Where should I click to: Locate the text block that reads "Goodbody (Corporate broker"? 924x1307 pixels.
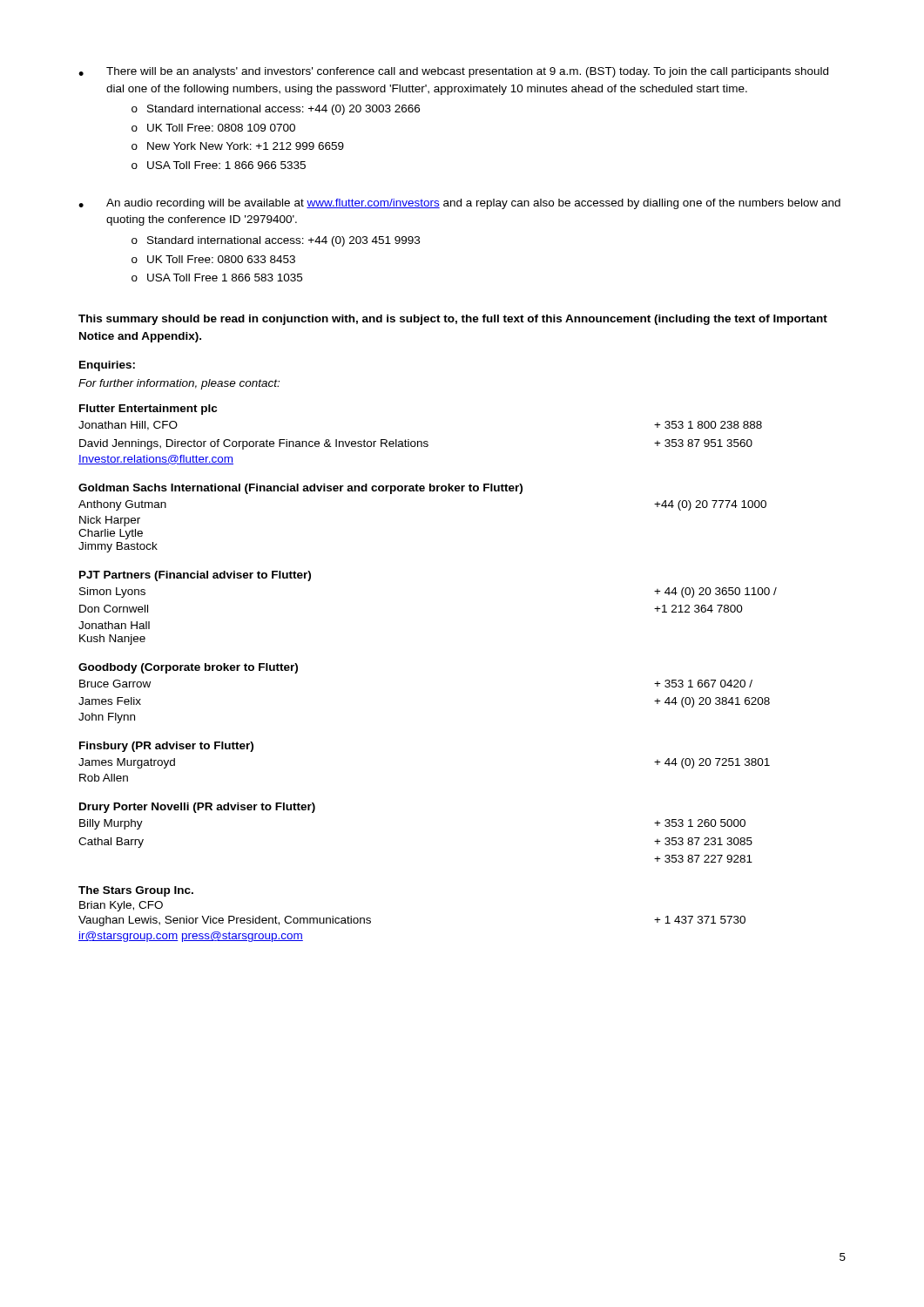point(188,668)
